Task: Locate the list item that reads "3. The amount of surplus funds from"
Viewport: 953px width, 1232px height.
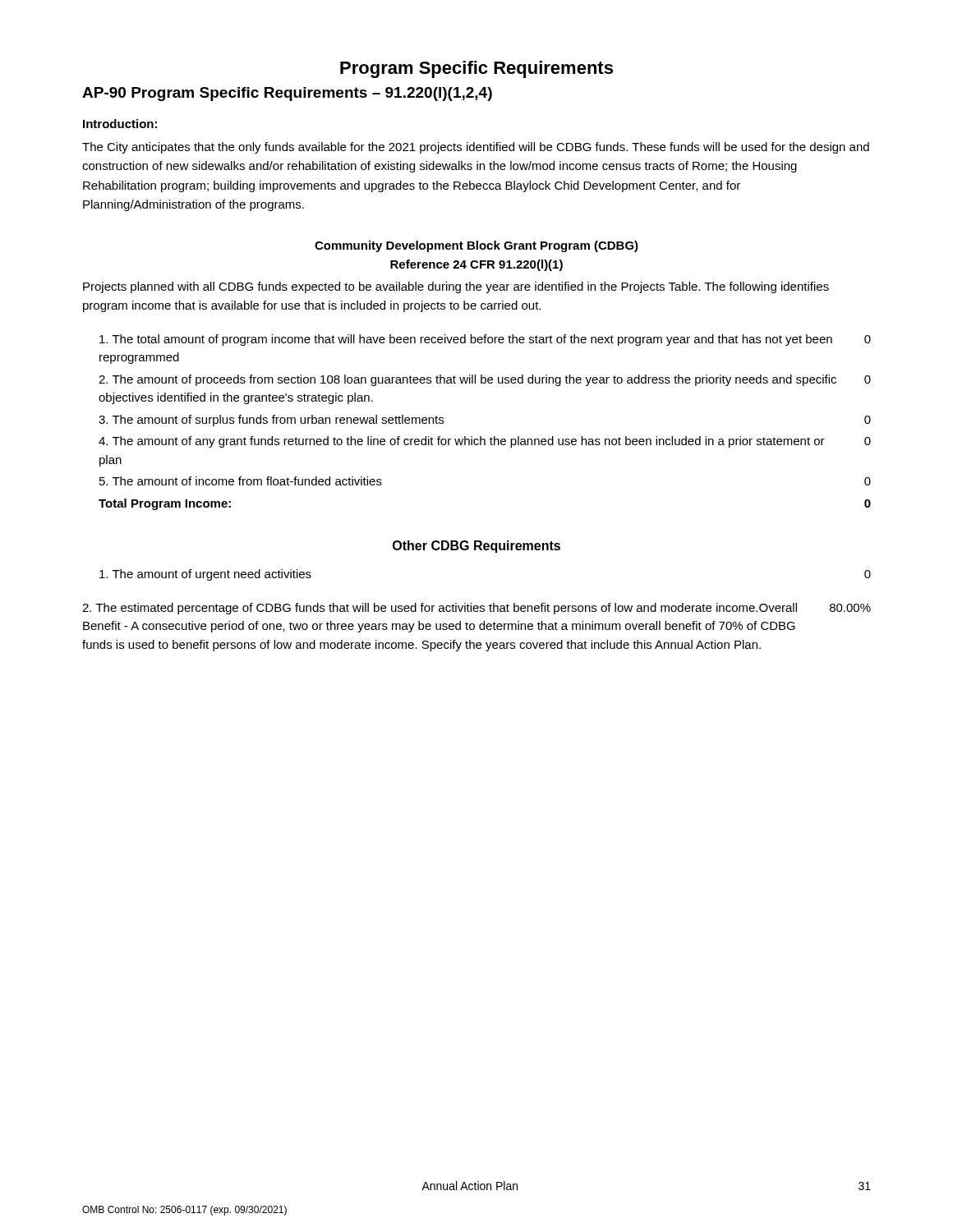Action: pos(265,420)
